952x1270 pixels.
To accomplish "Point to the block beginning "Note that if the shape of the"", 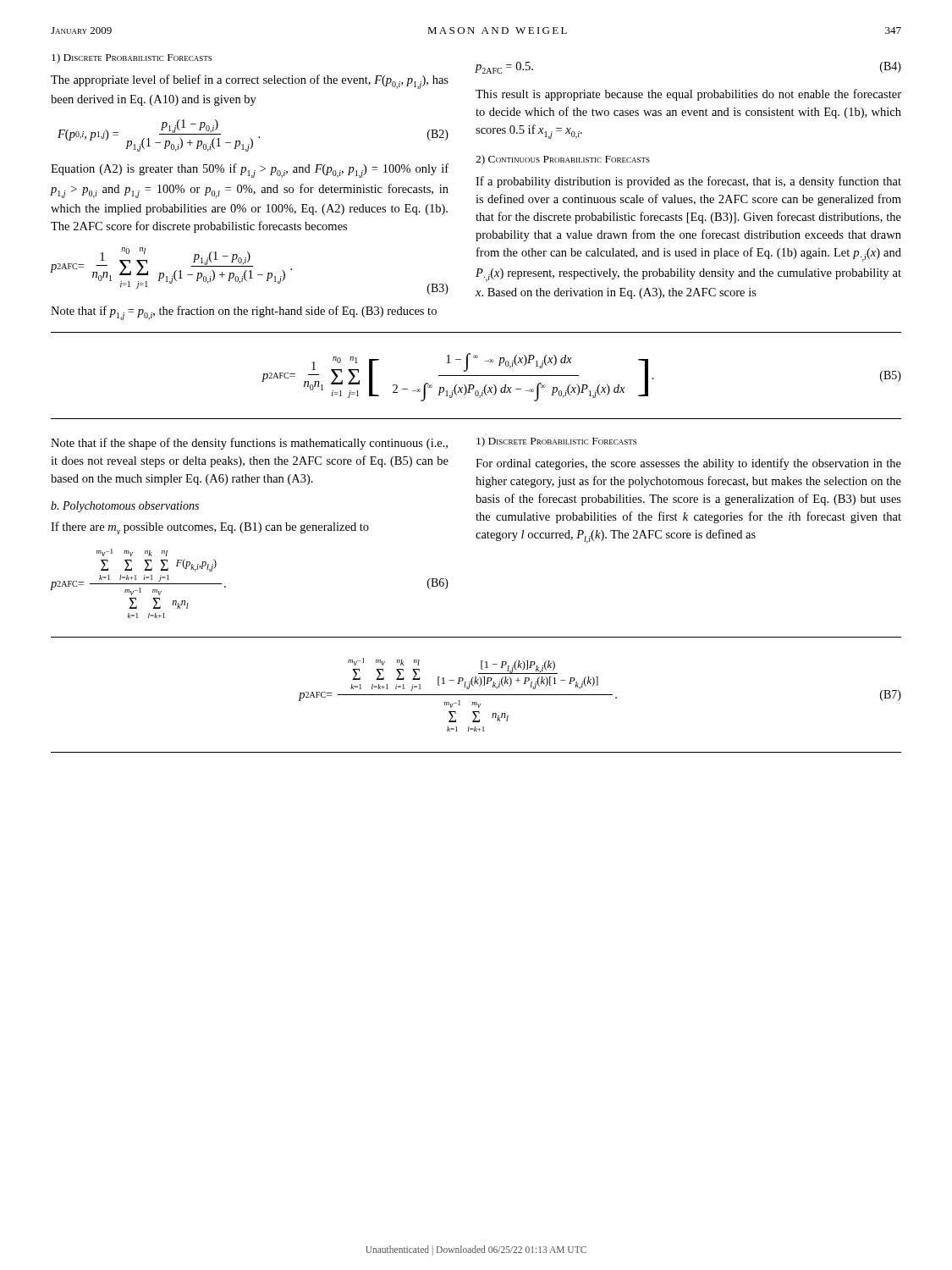I will 250,461.
